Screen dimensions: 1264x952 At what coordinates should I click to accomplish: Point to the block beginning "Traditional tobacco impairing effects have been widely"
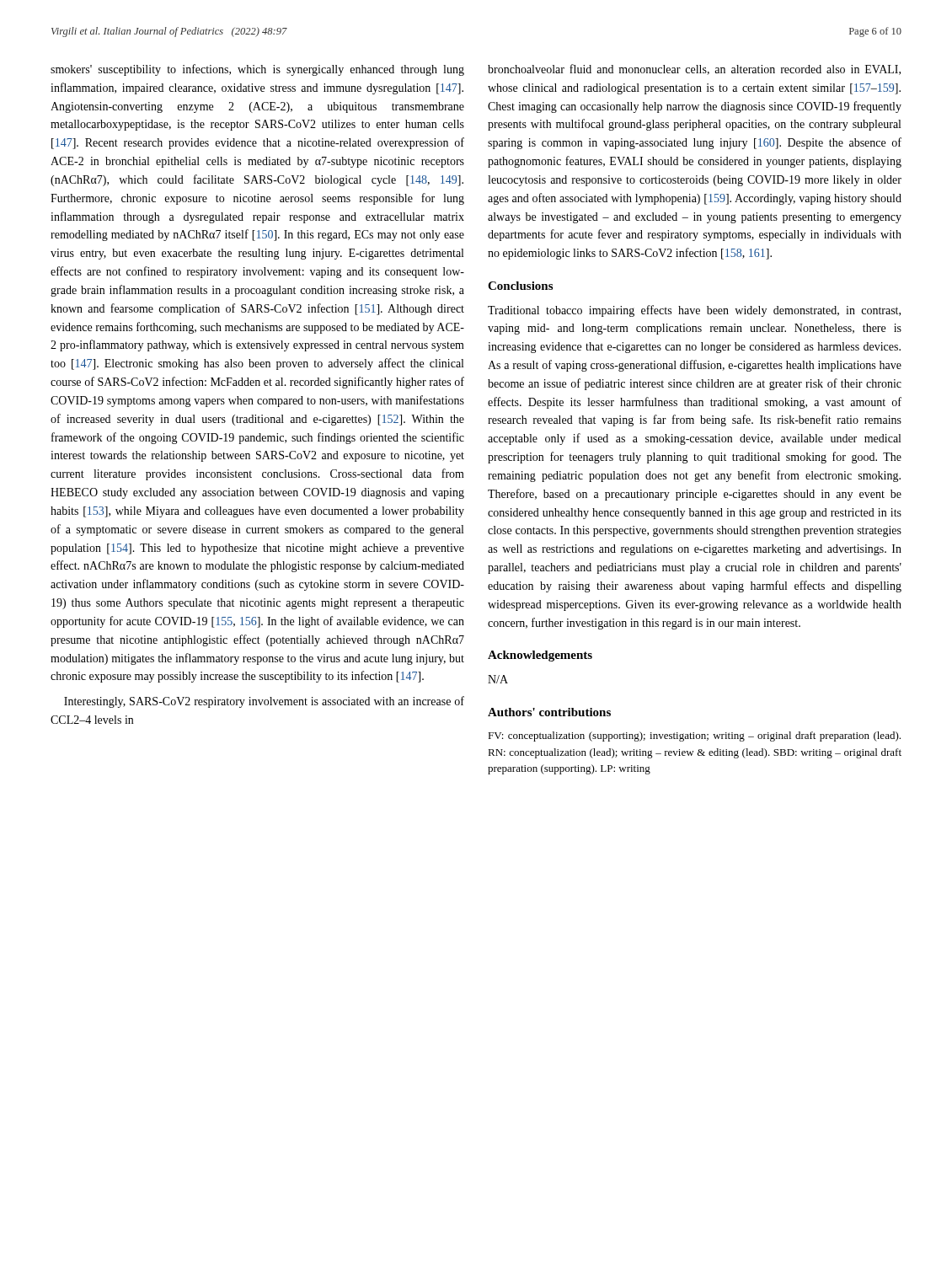695,467
